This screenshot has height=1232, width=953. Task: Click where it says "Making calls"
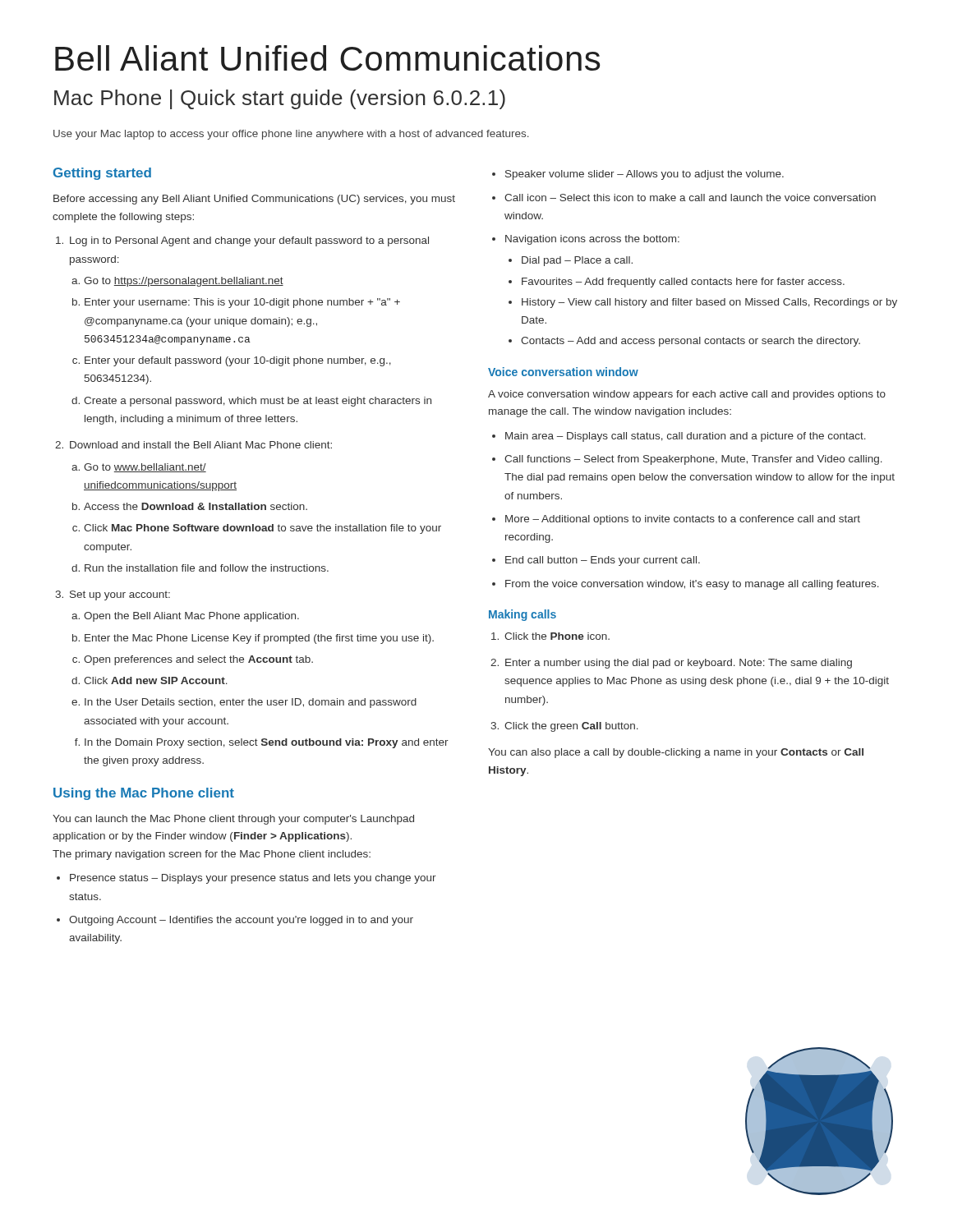[x=523, y=615]
